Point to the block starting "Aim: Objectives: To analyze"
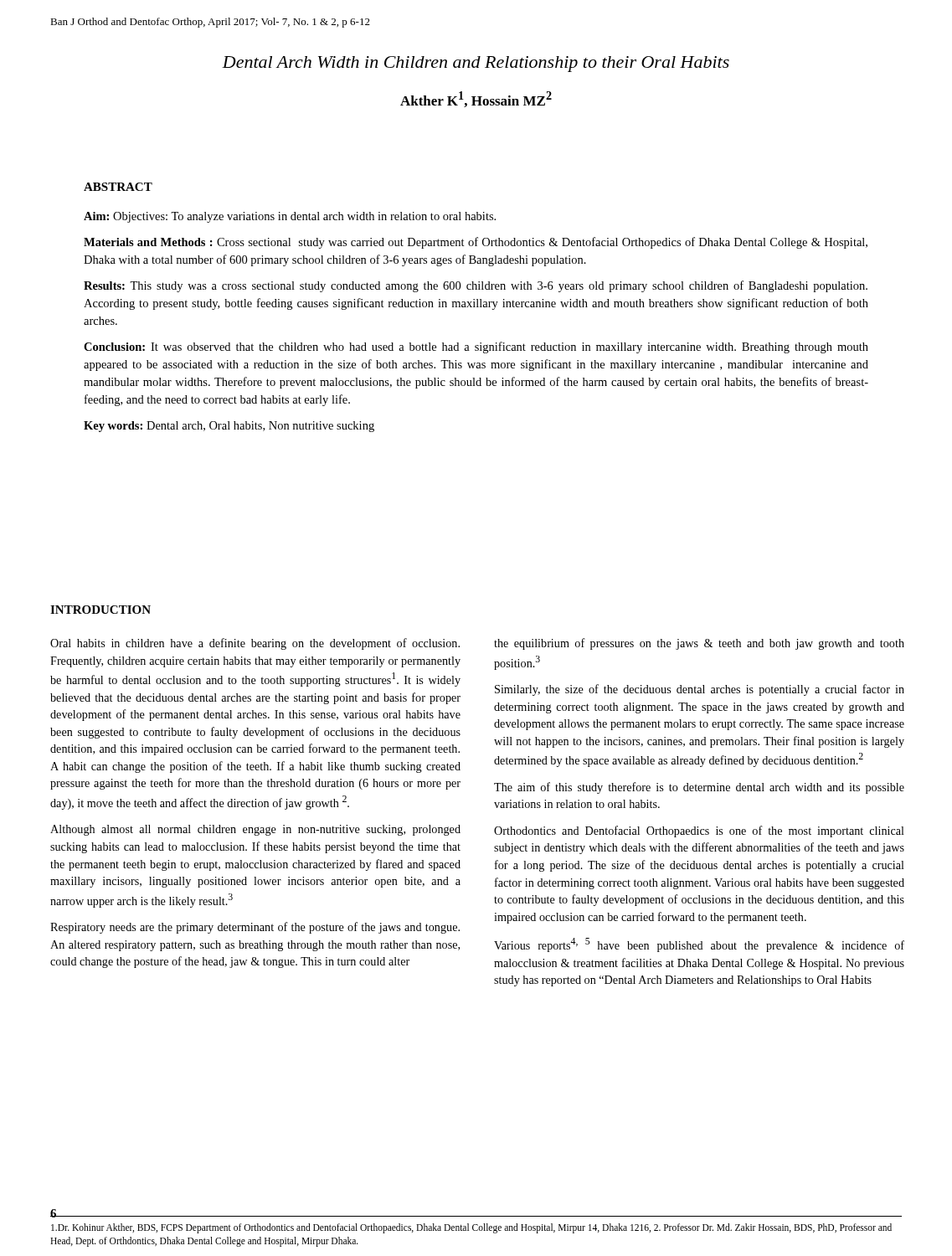 click(x=290, y=216)
